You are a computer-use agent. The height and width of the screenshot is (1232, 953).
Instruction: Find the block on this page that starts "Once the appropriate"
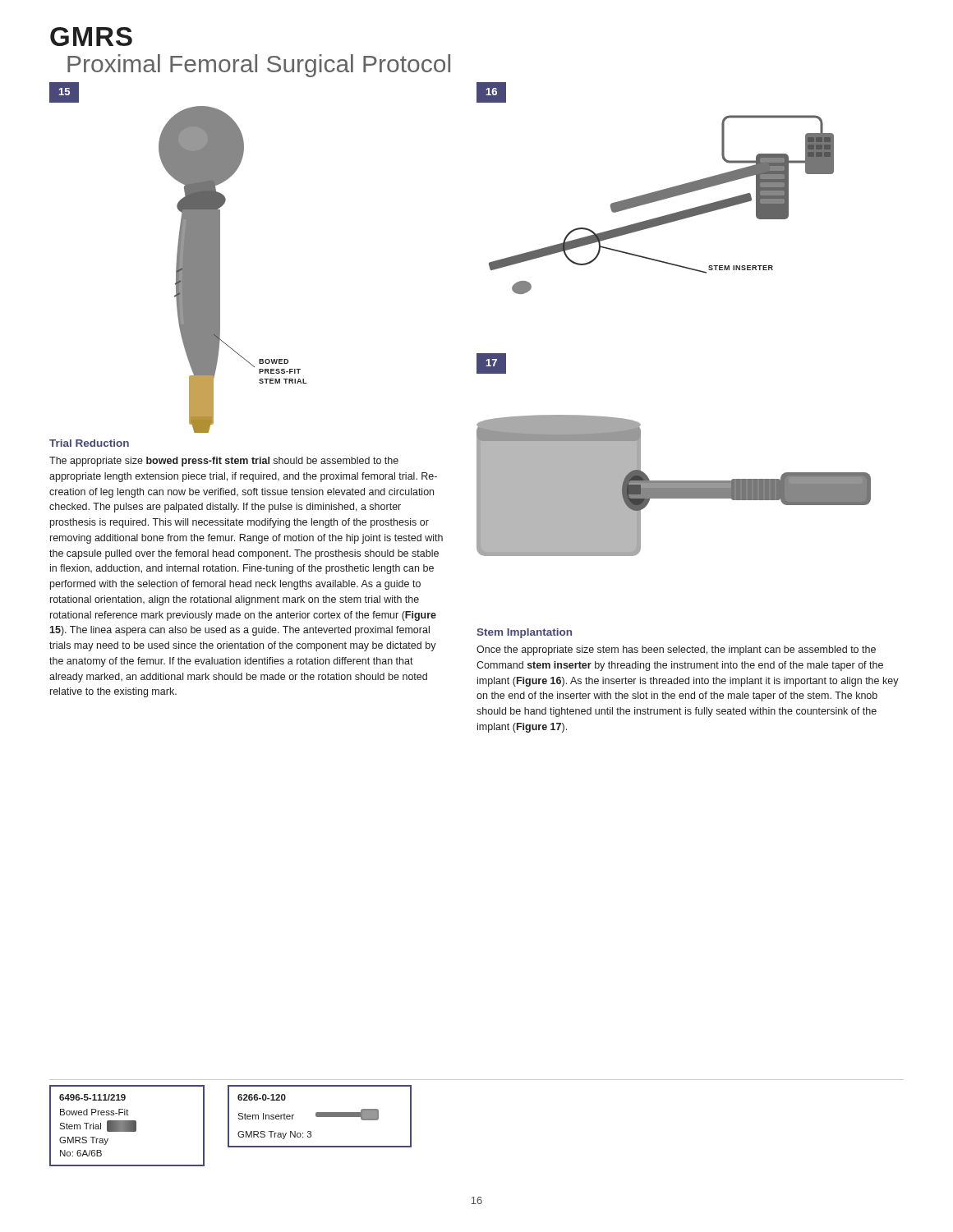pyautogui.click(x=687, y=688)
